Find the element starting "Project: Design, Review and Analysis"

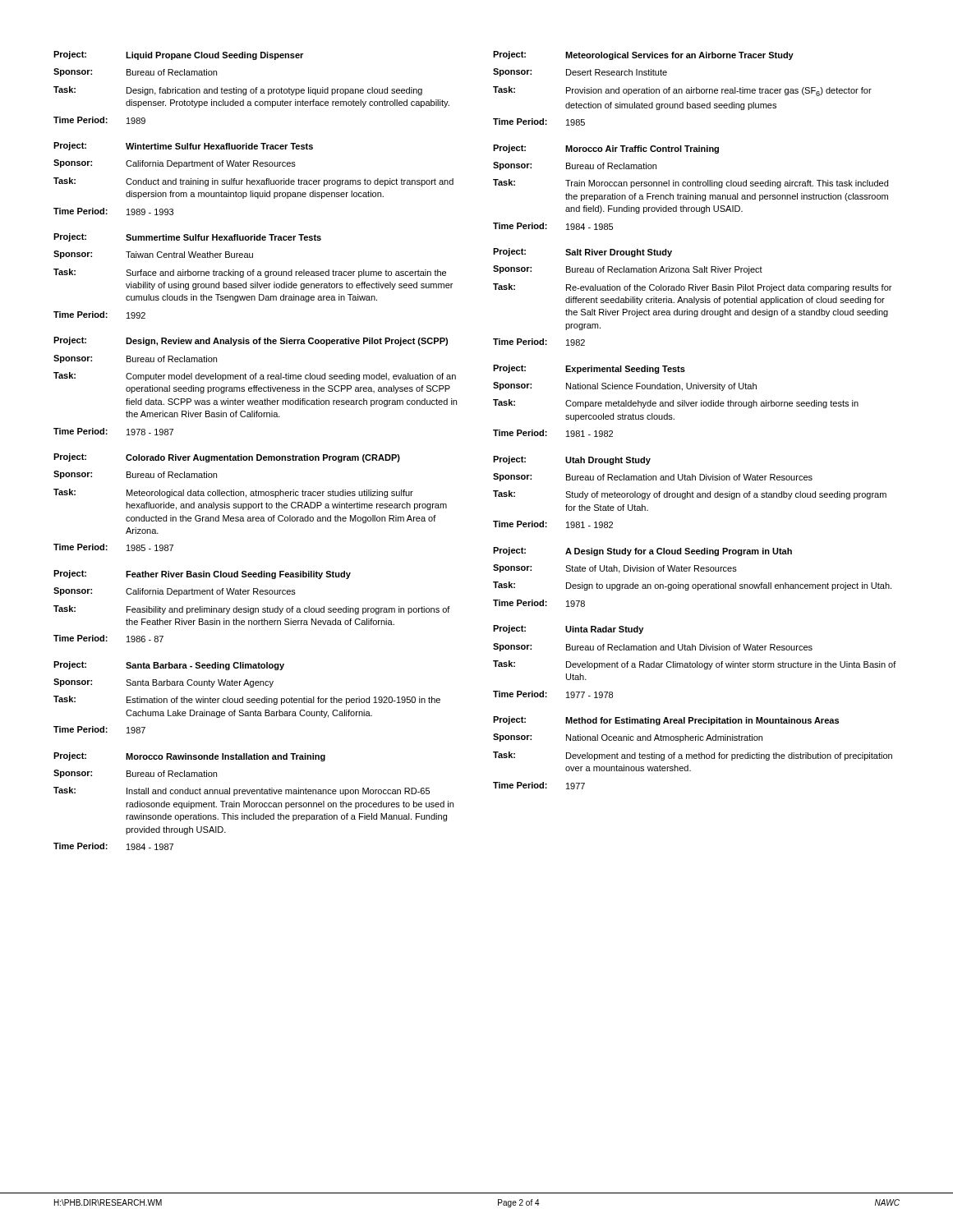257,387
